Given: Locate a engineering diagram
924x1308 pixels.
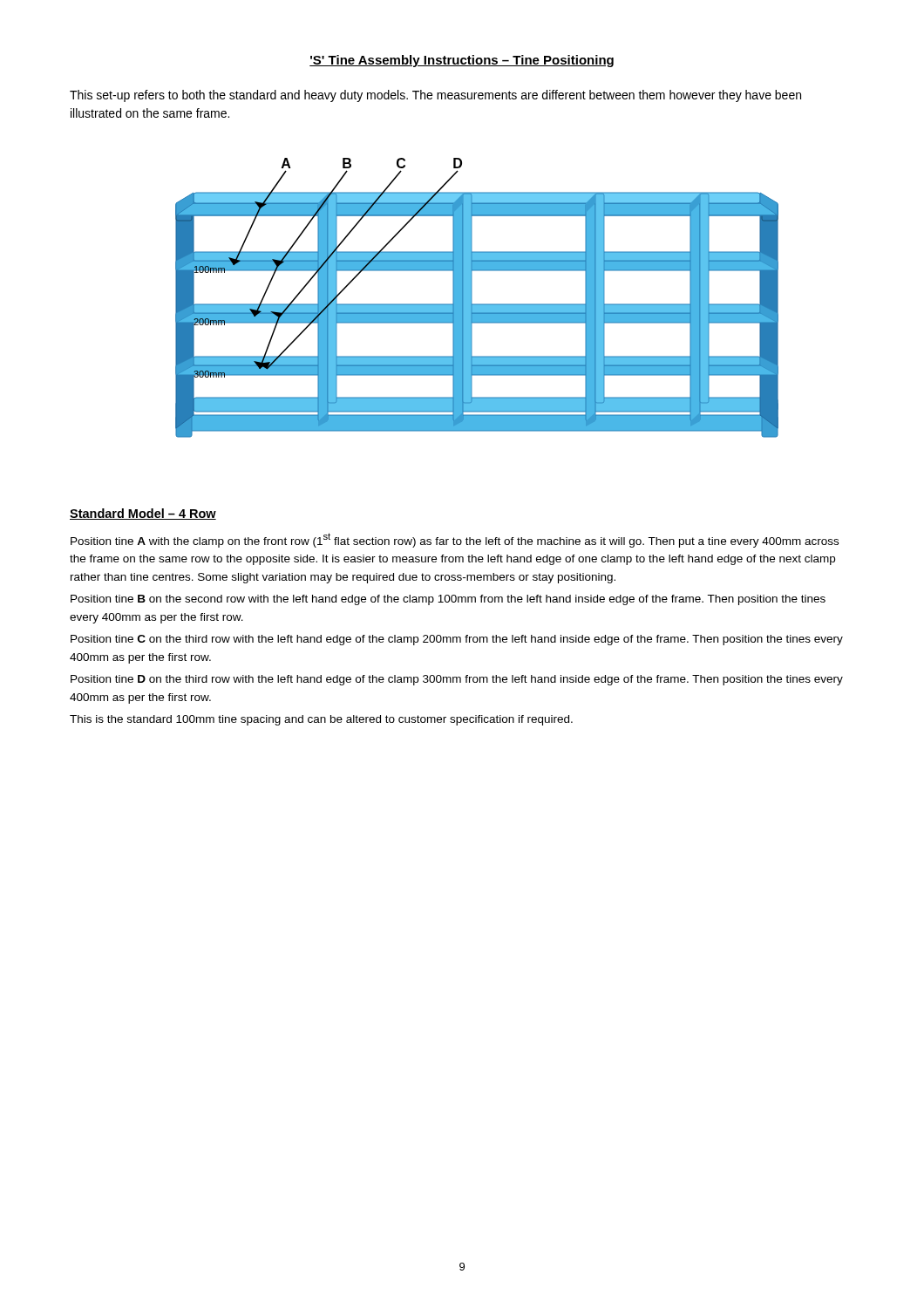Looking at the screenshot, I should click(x=462, y=310).
